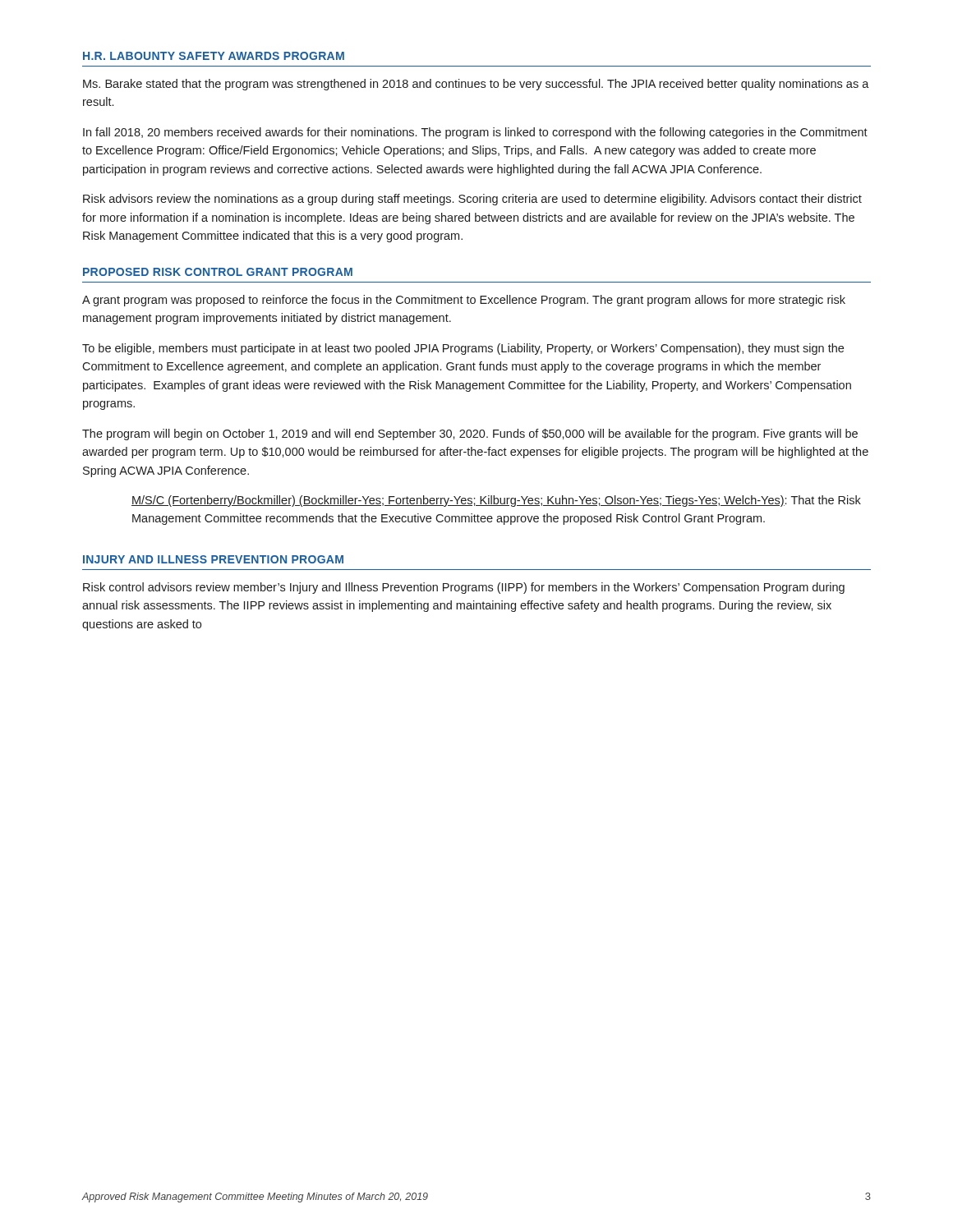953x1232 pixels.
Task: Locate the section header containing "H.R. LABOUNTY SAFETY AWARDS PROGRAM"
Action: click(214, 56)
